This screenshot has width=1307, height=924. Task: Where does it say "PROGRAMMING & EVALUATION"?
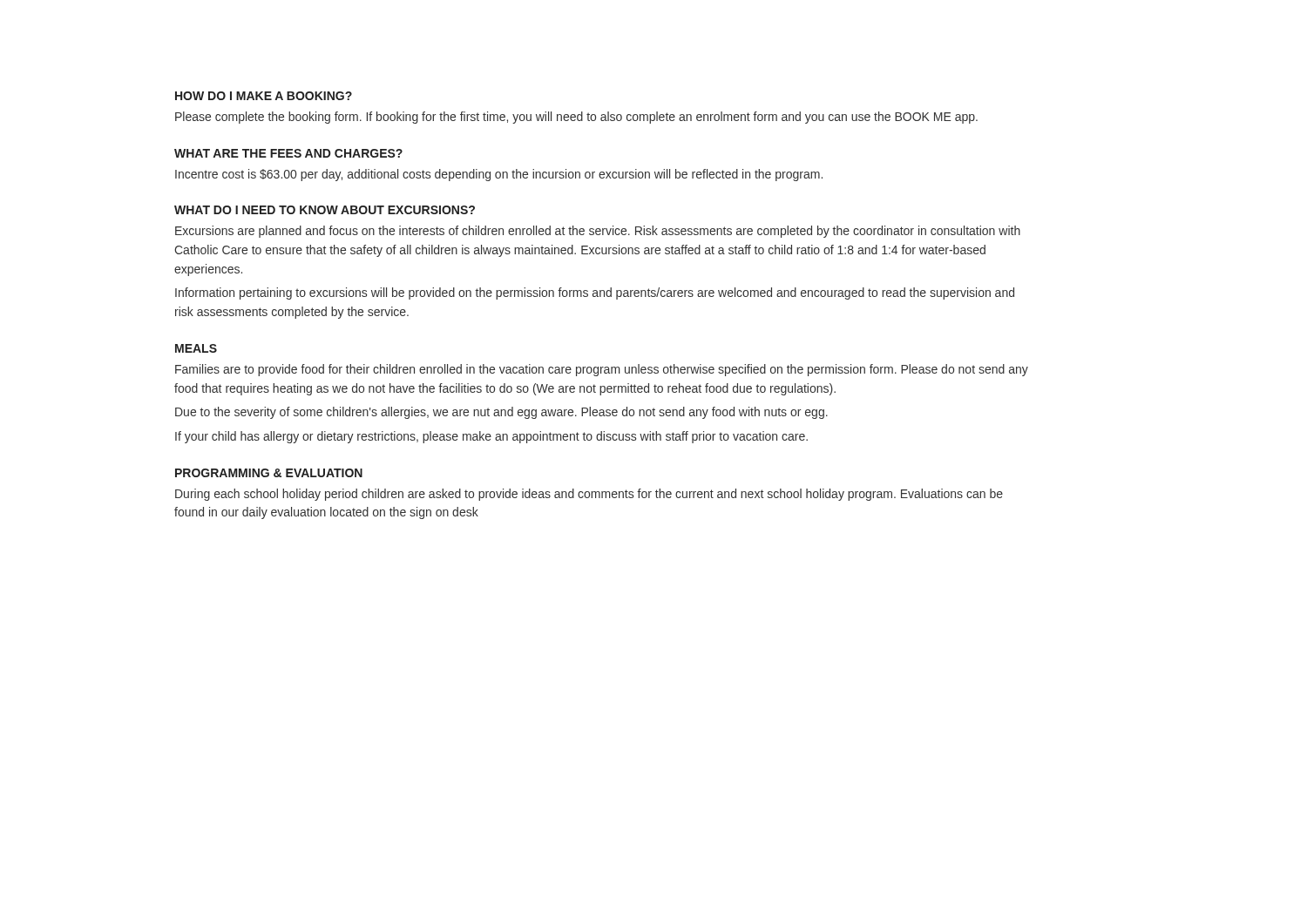[269, 472]
